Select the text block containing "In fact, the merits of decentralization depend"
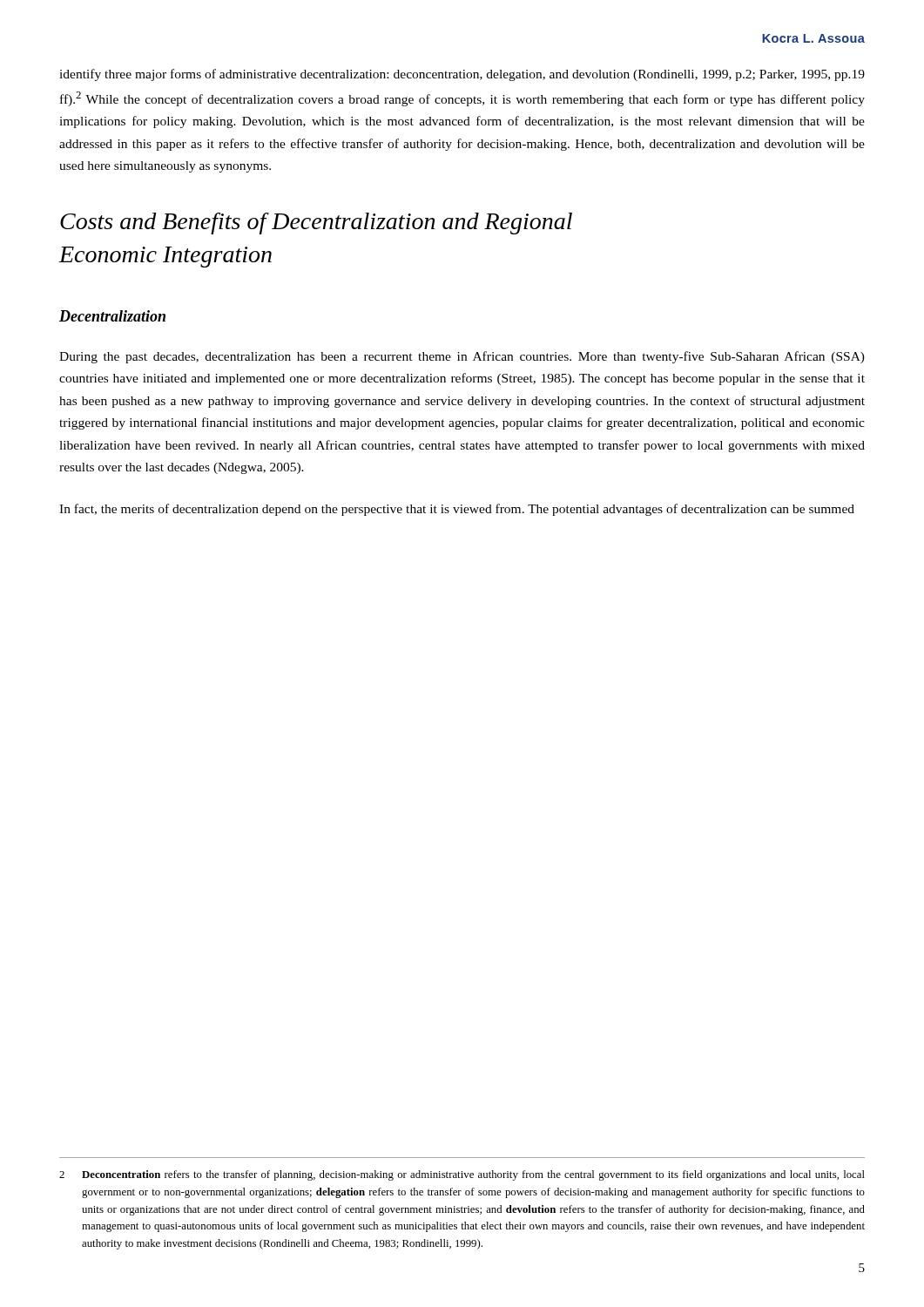 [457, 508]
